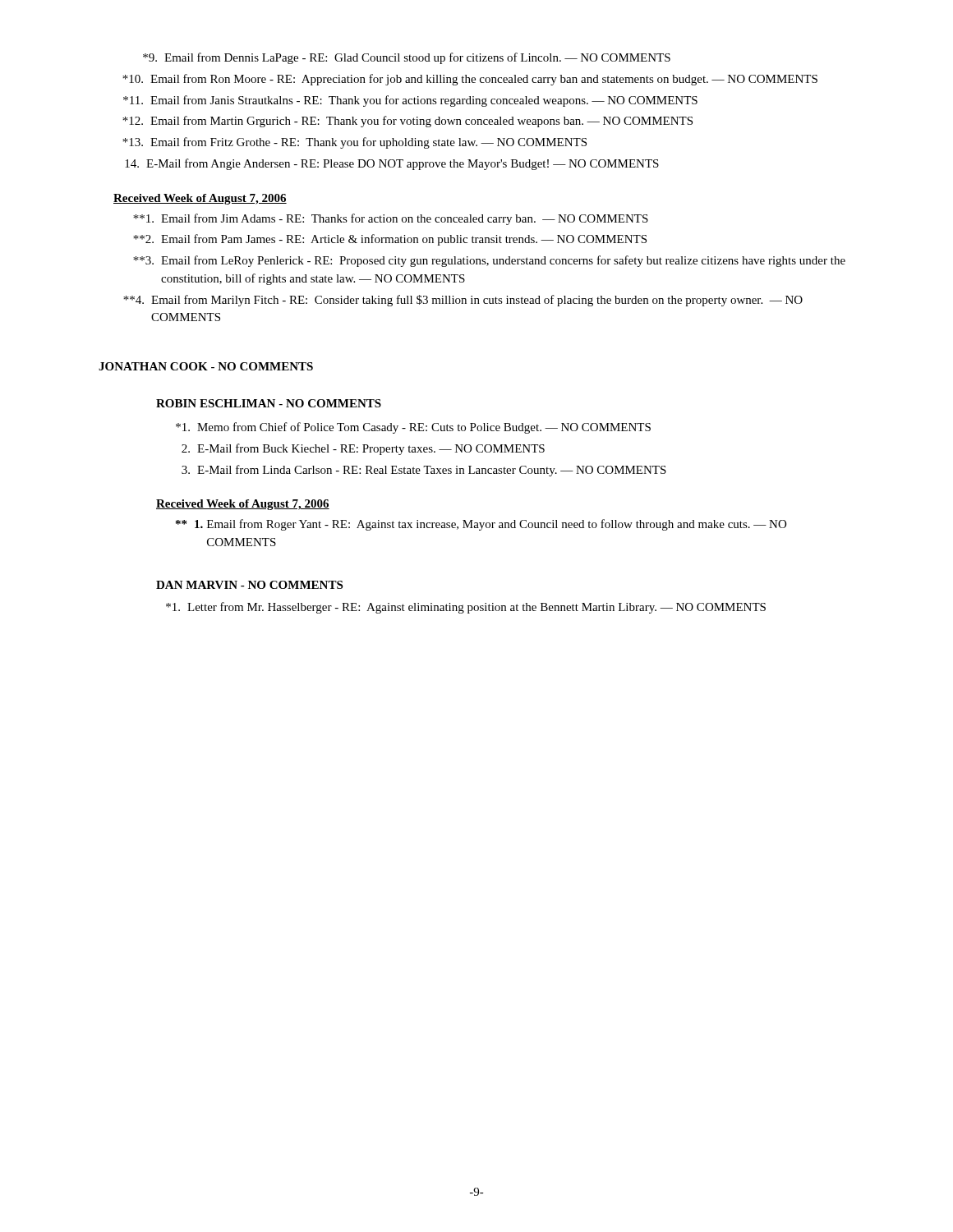Click on the element starting "**2. Email from"
This screenshot has width=953, height=1232.
tap(484, 240)
